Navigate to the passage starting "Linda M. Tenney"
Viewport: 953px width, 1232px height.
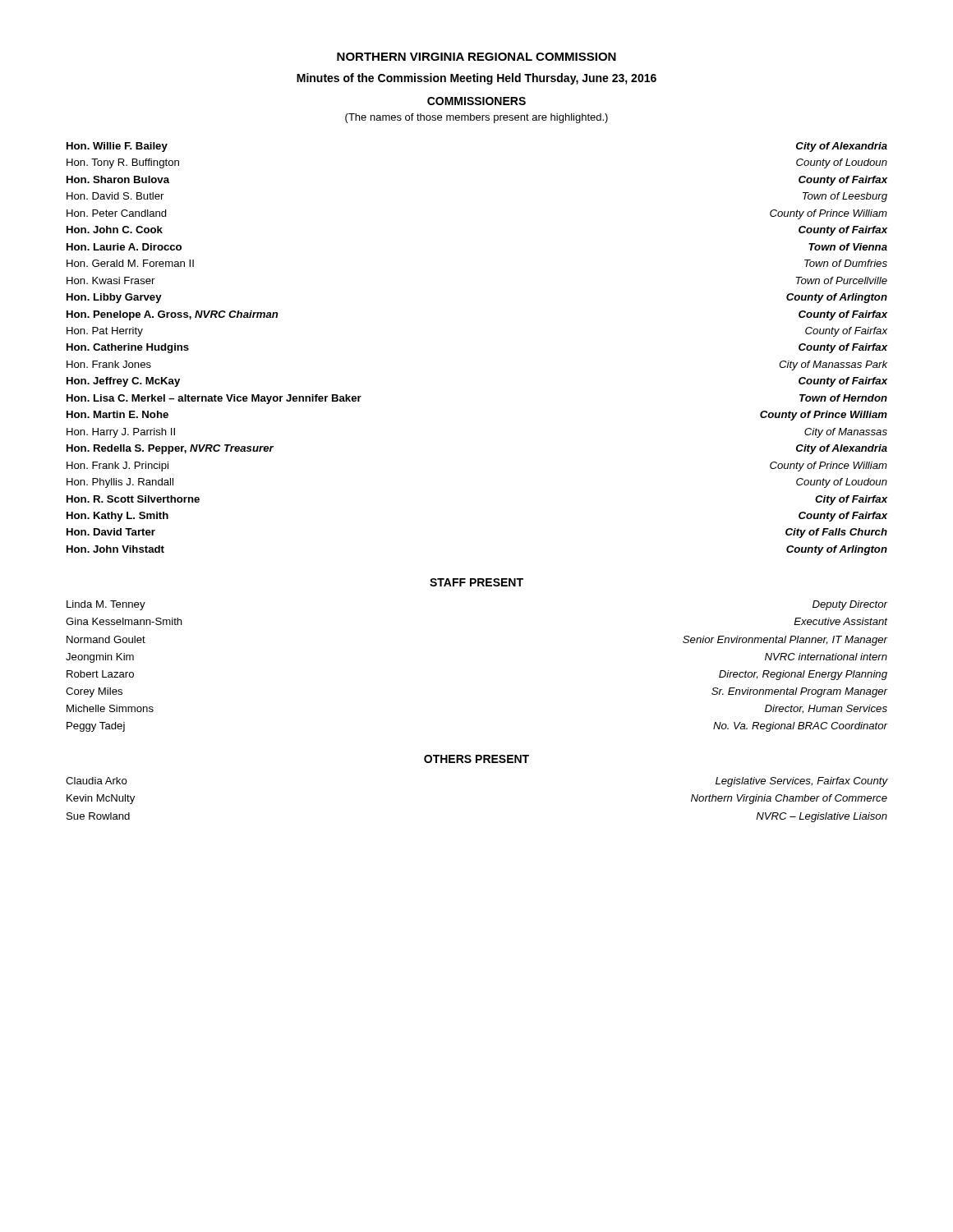(105, 604)
